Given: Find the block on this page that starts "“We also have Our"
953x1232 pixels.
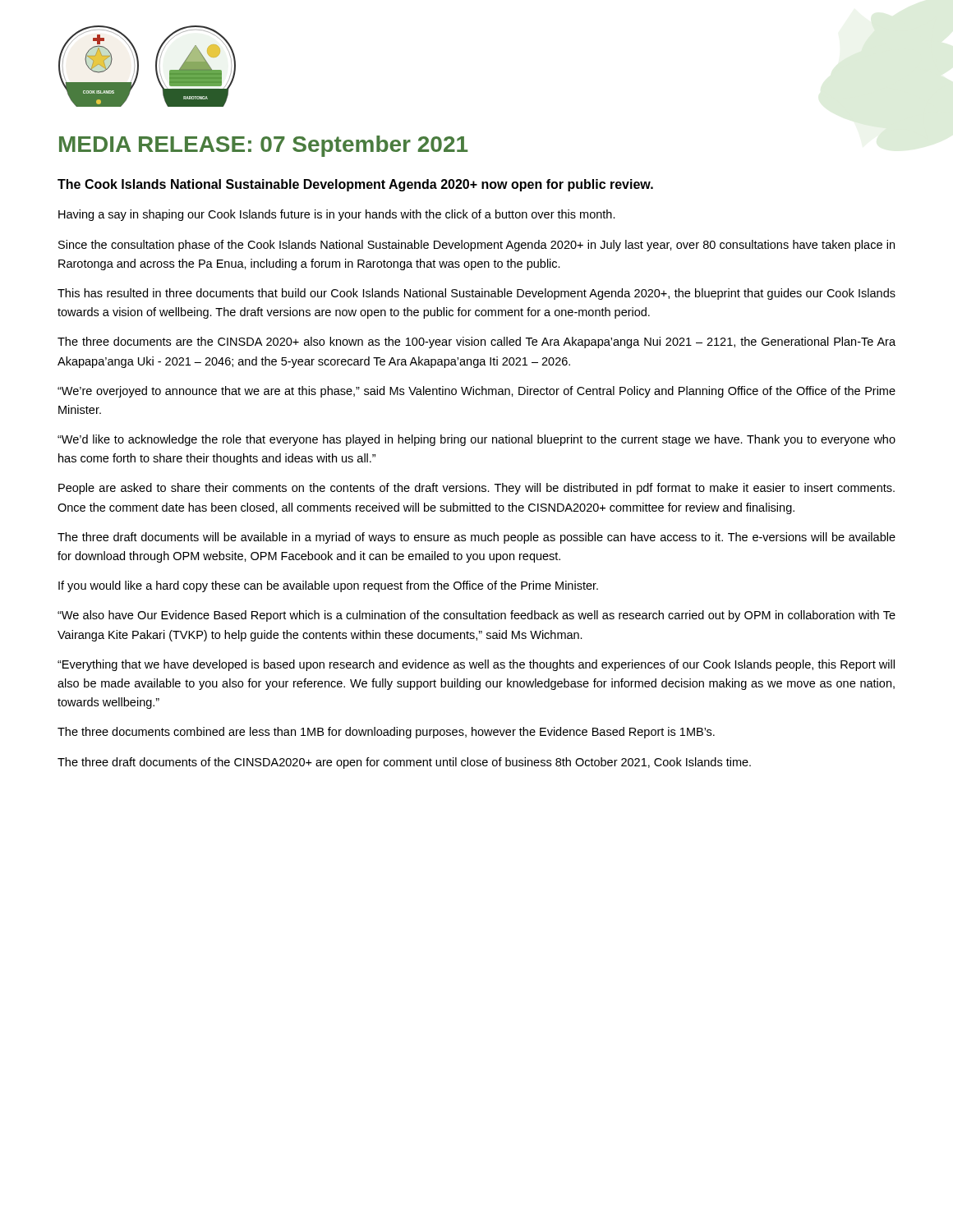Looking at the screenshot, I should [476, 625].
